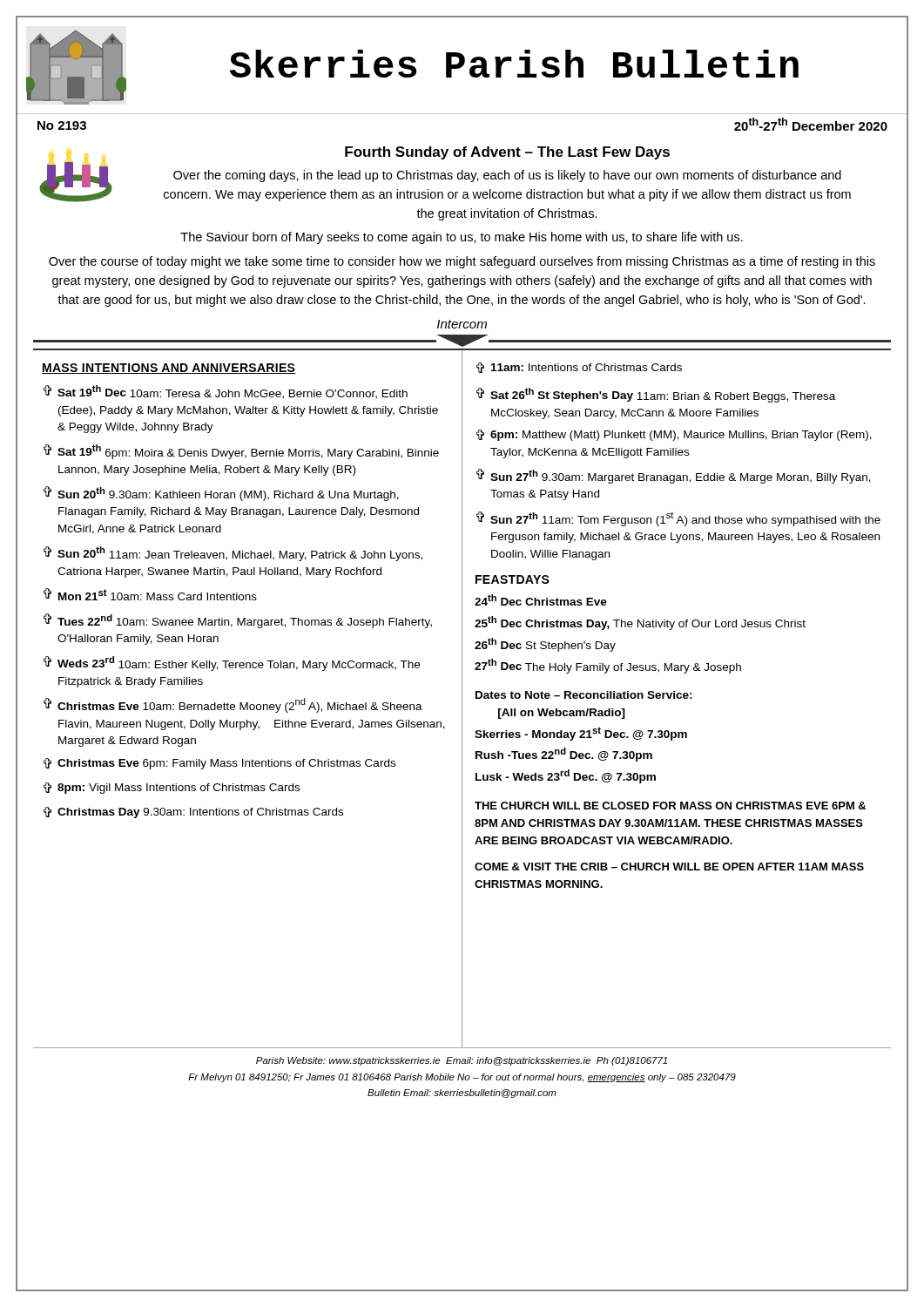
Task: Click on the list item that says "✞ 8pm: Vigil Mass"
Action: coord(246,789)
